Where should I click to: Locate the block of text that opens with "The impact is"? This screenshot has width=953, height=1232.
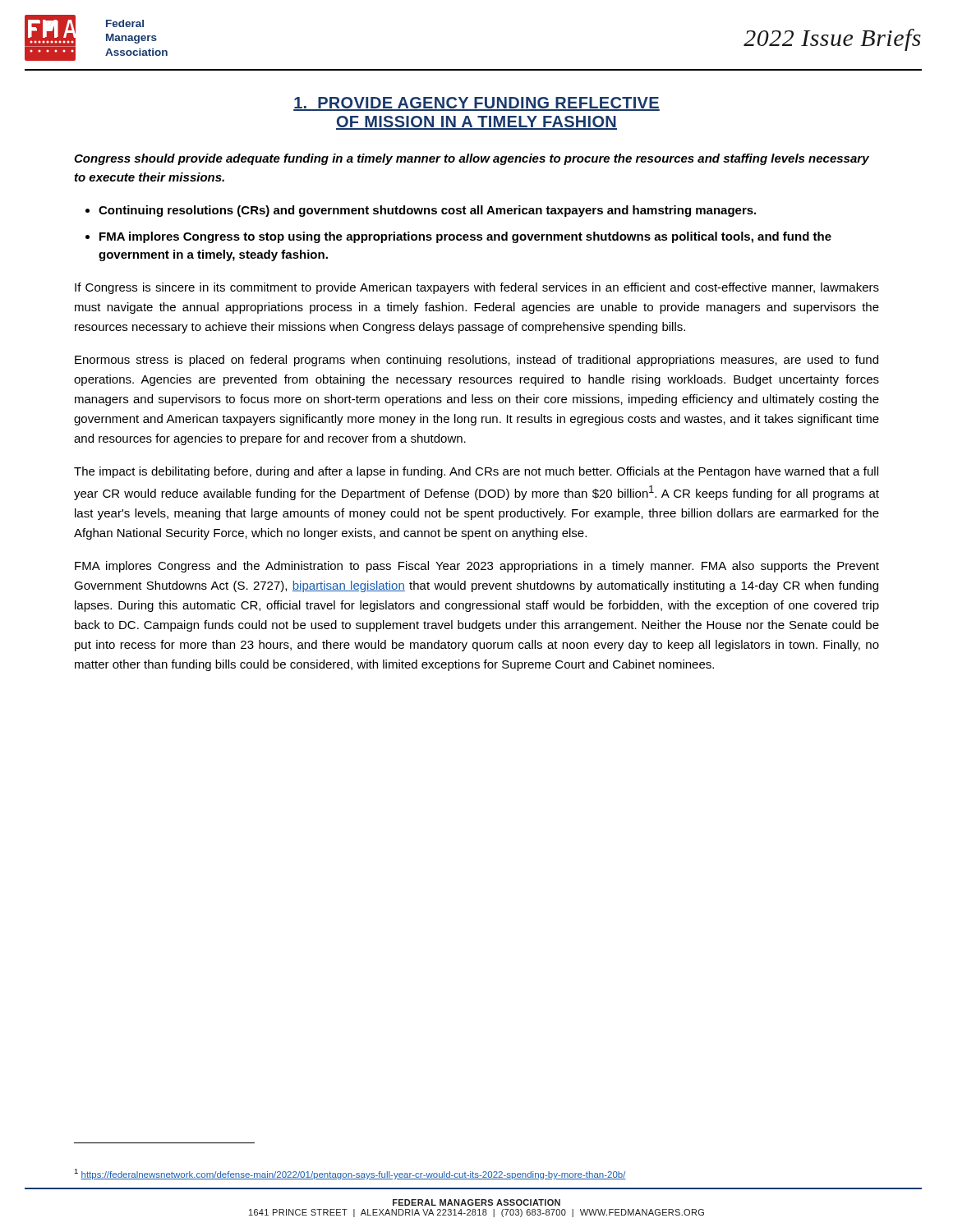coord(476,502)
